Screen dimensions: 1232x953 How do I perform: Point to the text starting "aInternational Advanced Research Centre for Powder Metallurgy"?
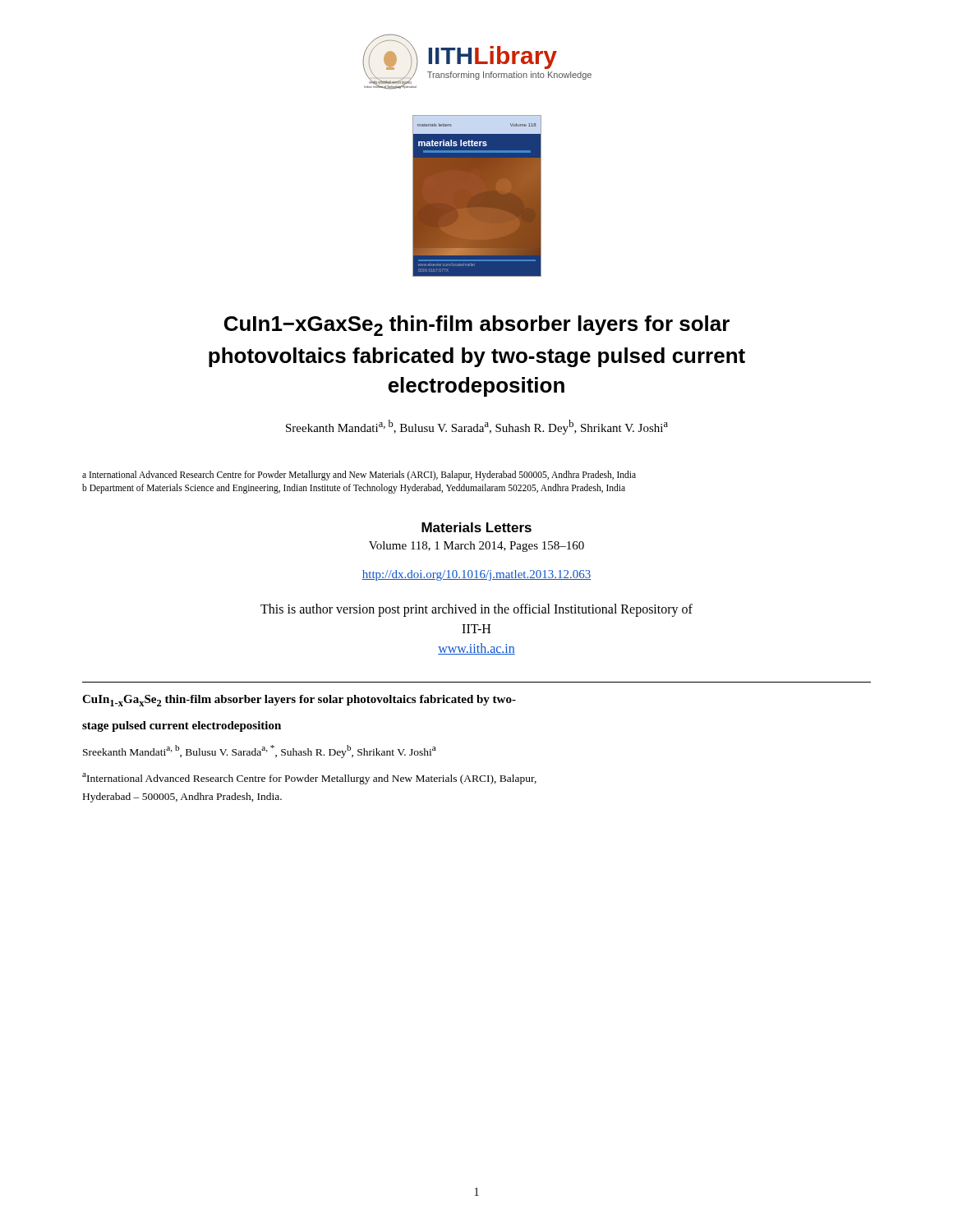pyautogui.click(x=309, y=777)
